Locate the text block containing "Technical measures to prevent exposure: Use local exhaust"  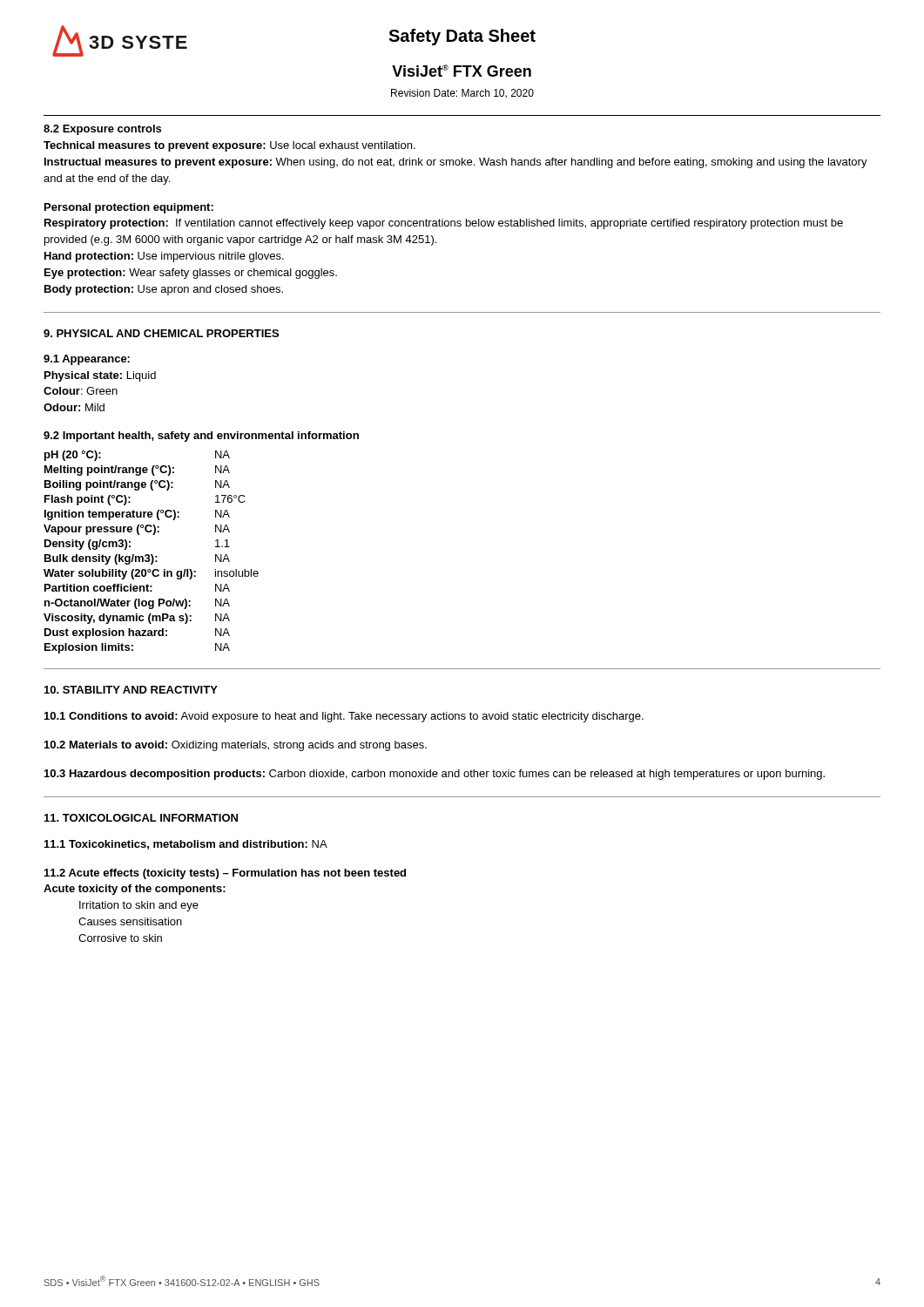[455, 161]
